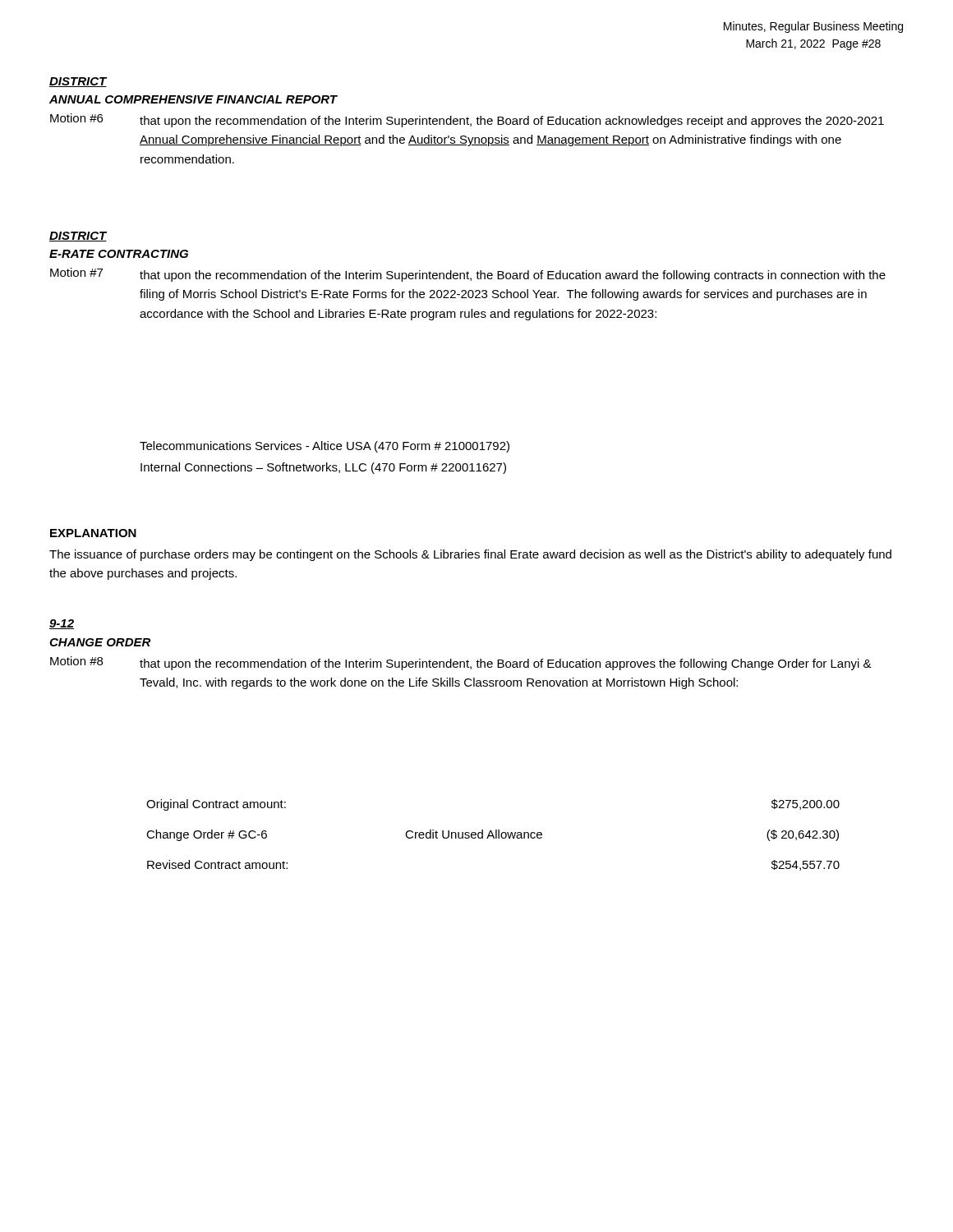Find the region starting "E-RATE CONTRACTING"
The image size is (953, 1232).
click(119, 253)
